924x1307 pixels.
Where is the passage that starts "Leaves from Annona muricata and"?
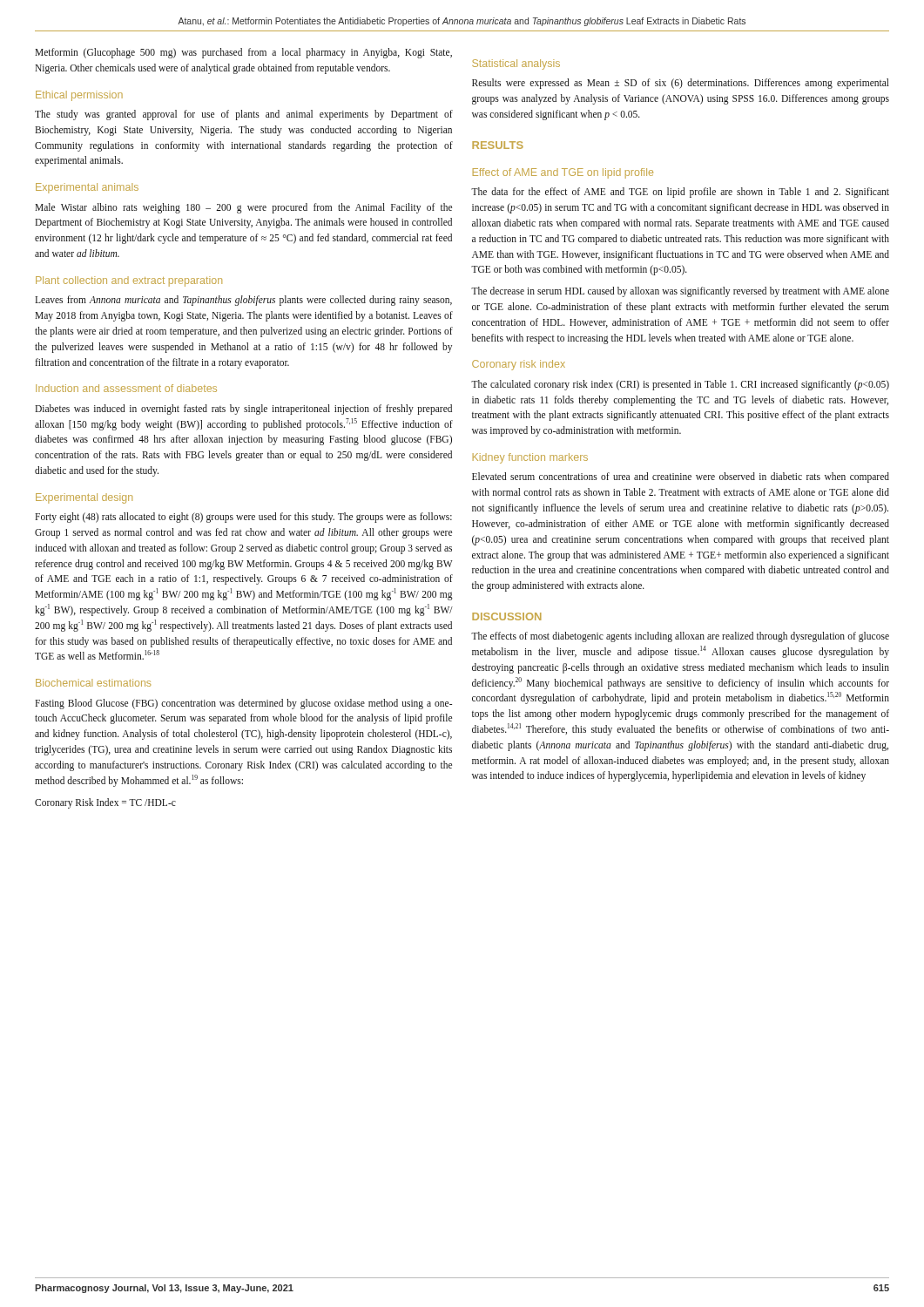pyautogui.click(x=244, y=332)
